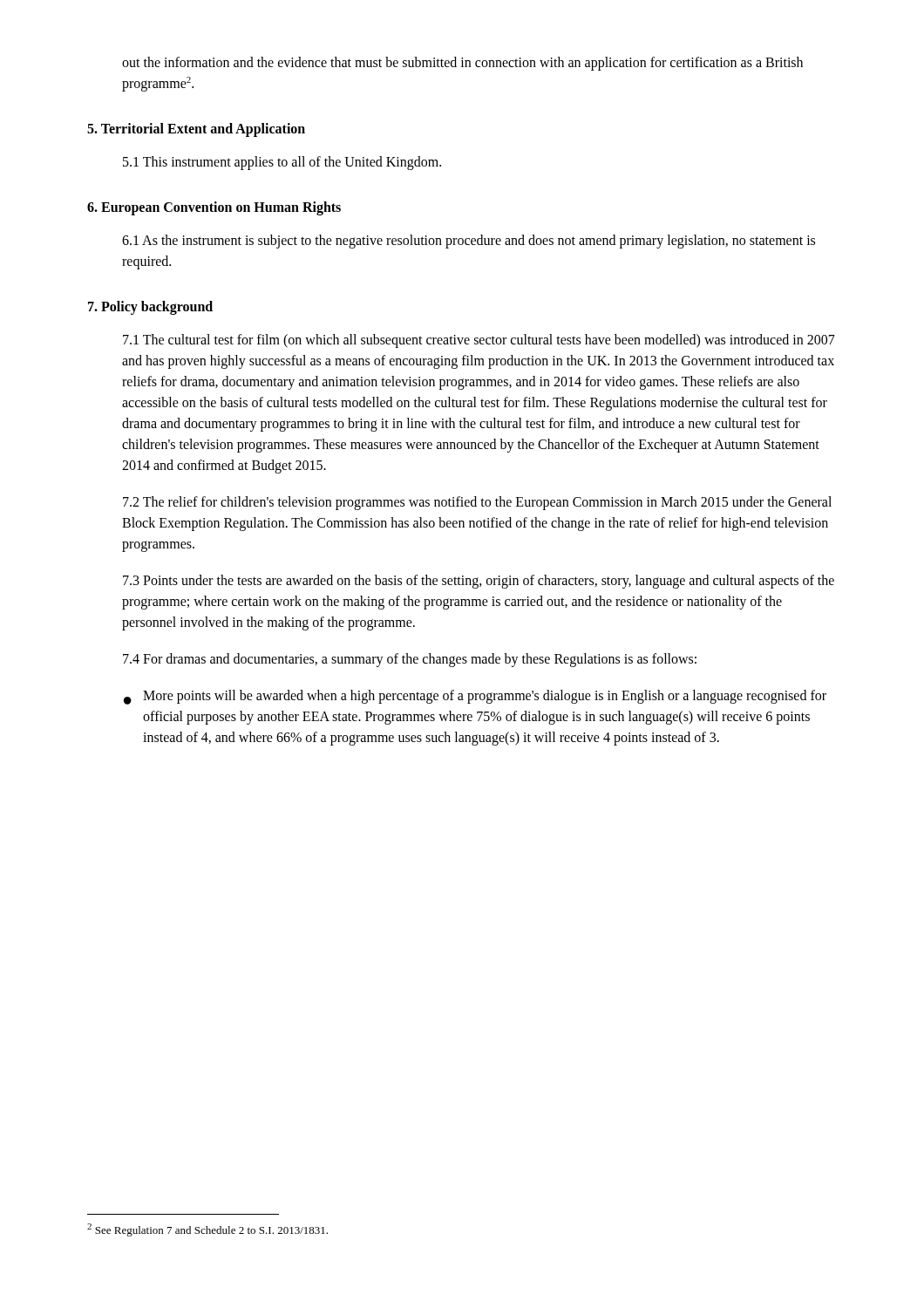Select the text block starting "out the information and the evidence that must"
Screen dimensions: 1308x924
(479, 73)
